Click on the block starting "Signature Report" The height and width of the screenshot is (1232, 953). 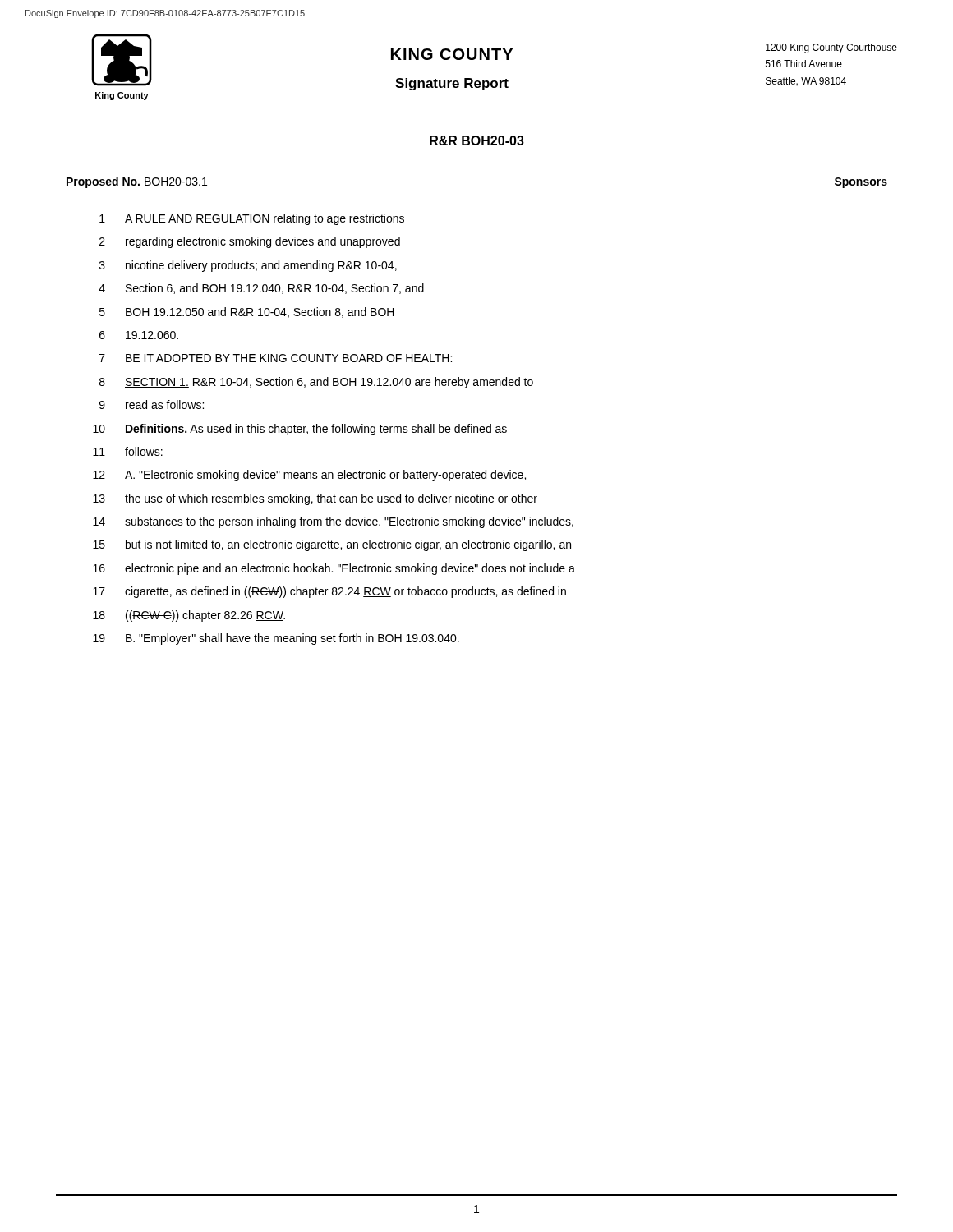coord(452,83)
